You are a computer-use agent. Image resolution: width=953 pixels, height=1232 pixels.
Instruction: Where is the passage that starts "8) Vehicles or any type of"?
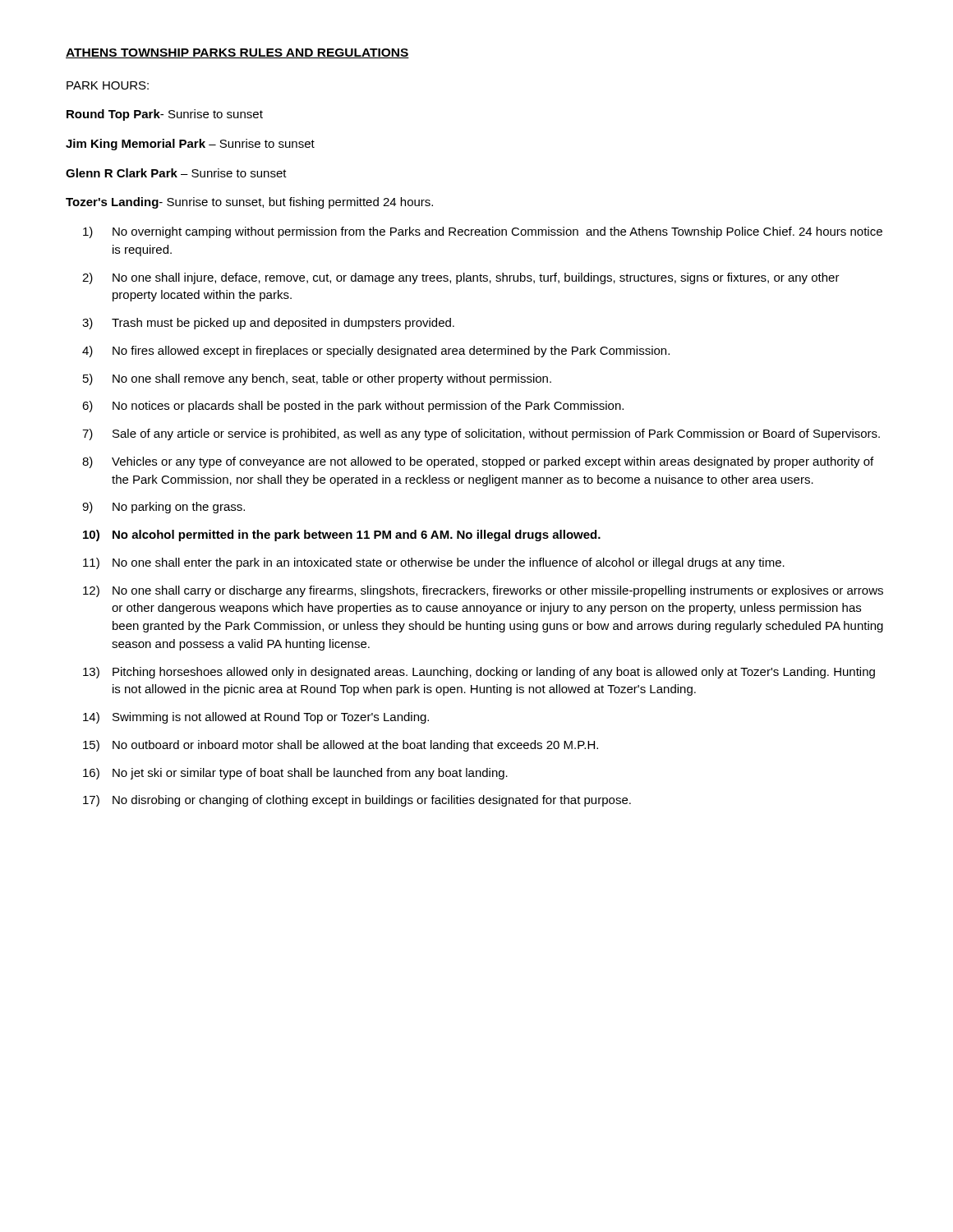pyautogui.click(x=485, y=470)
